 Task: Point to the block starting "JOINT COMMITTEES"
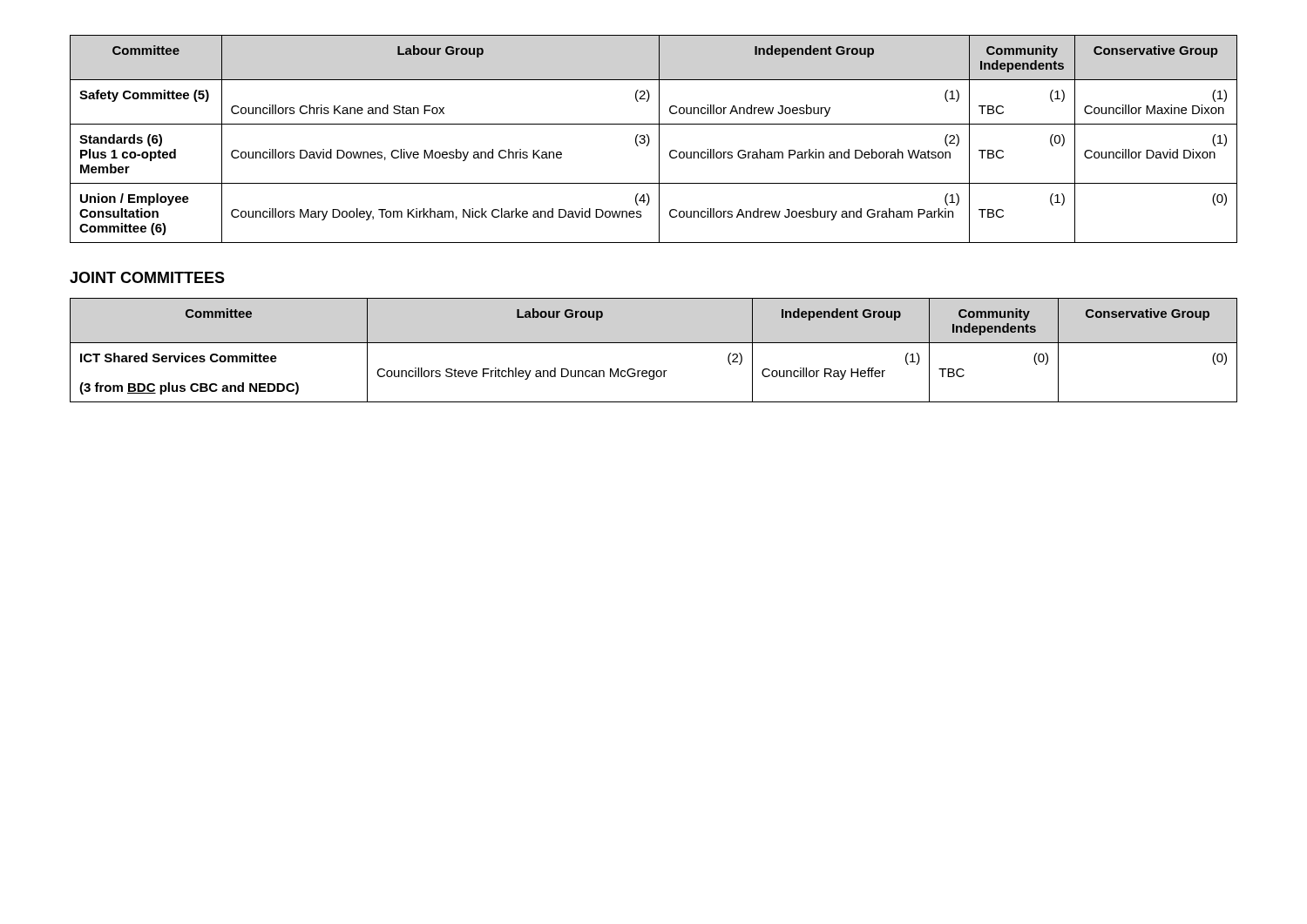coord(147,278)
